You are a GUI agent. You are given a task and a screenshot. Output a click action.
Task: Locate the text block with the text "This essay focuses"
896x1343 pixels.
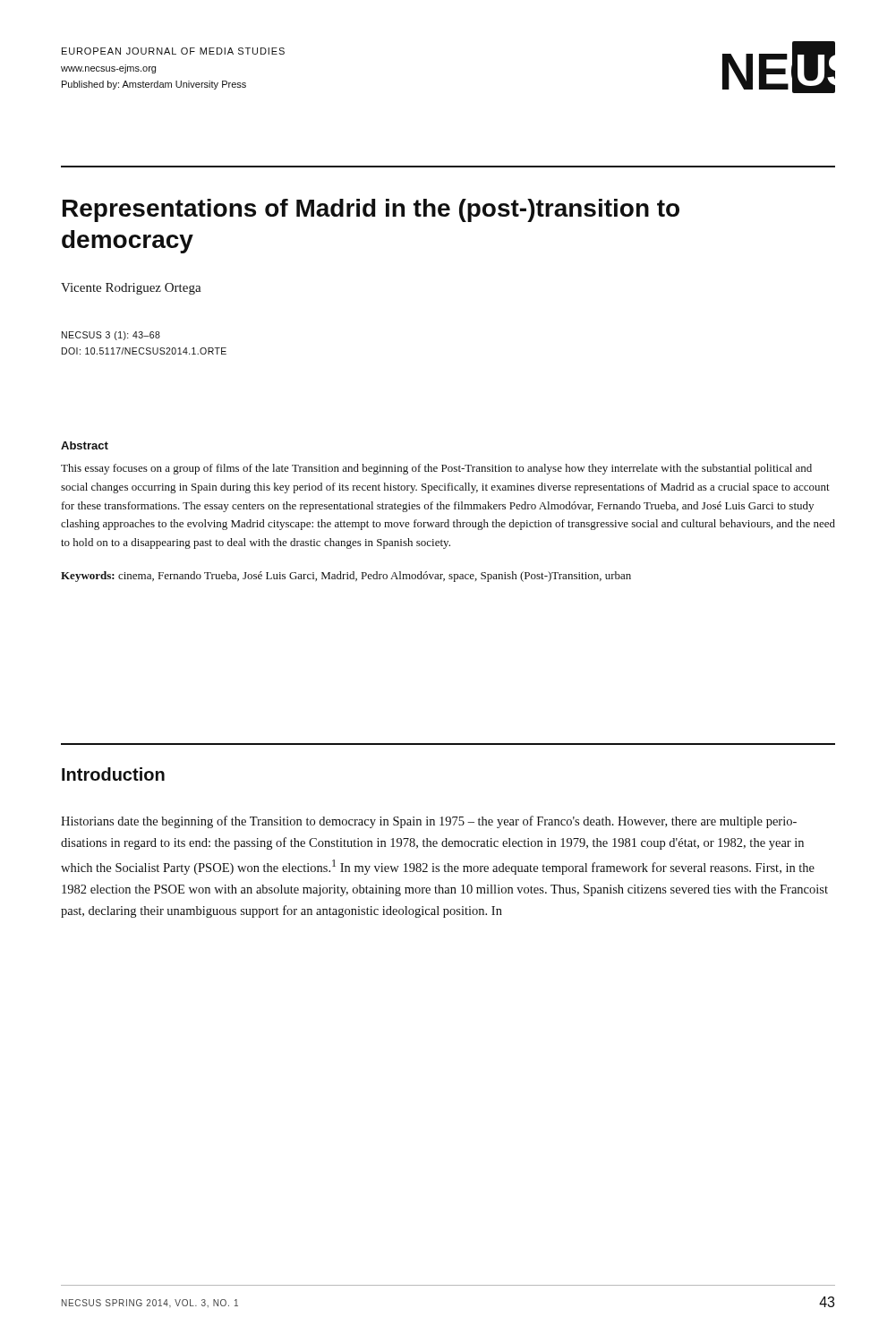click(448, 505)
